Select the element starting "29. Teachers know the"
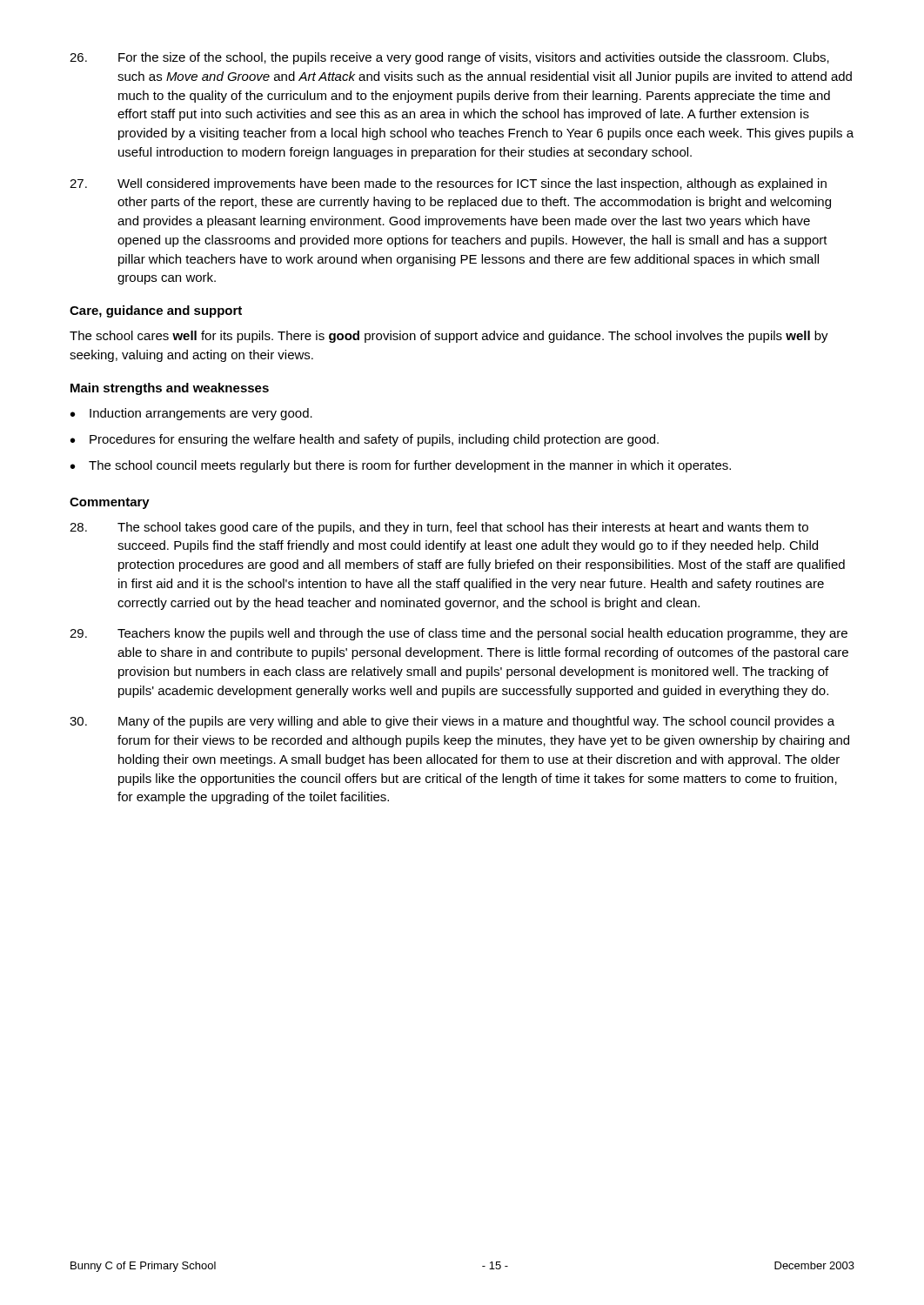Image resolution: width=924 pixels, height=1305 pixels. click(x=462, y=662)
